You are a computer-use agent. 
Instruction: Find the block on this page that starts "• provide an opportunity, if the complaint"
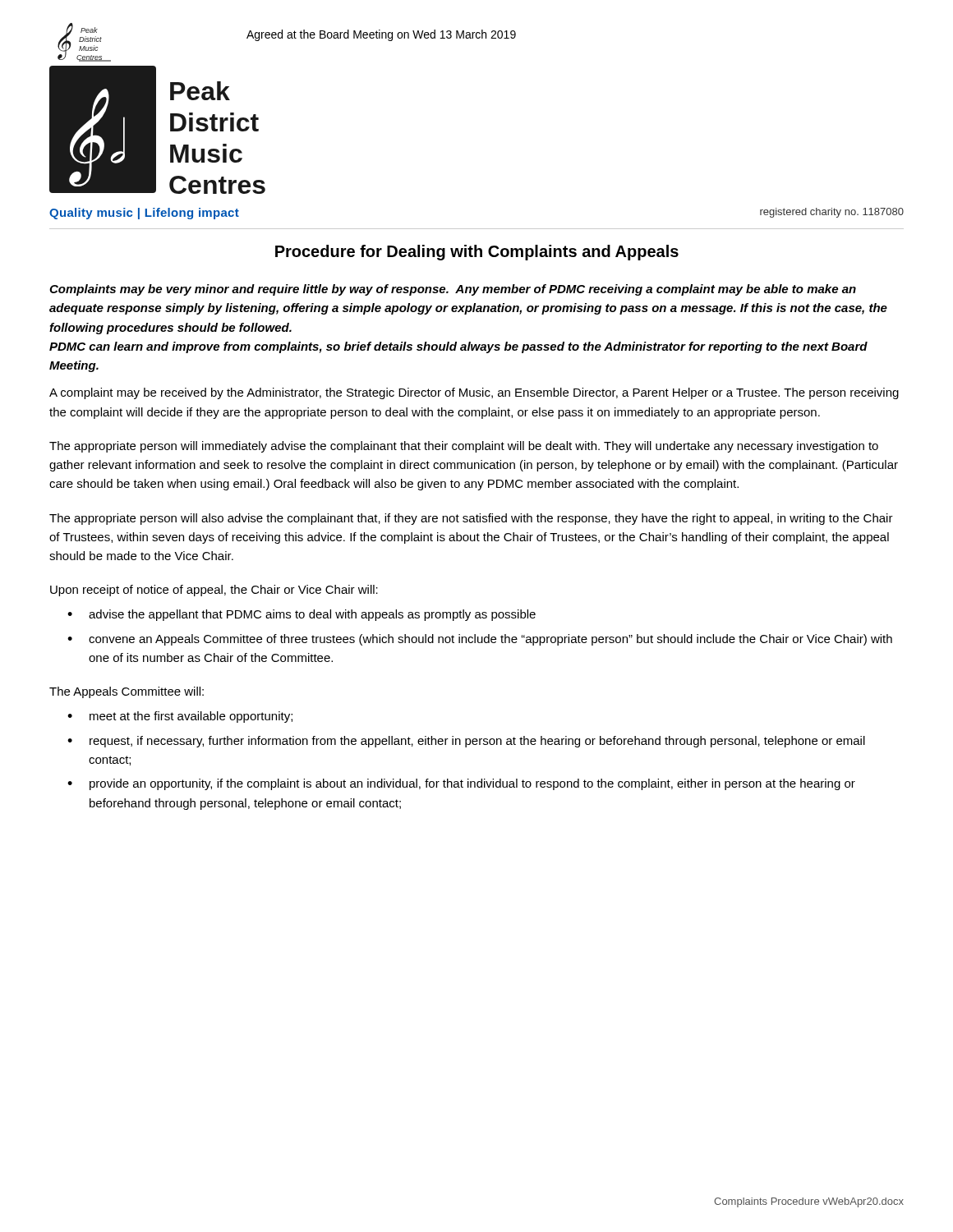[x=486, y=793]
